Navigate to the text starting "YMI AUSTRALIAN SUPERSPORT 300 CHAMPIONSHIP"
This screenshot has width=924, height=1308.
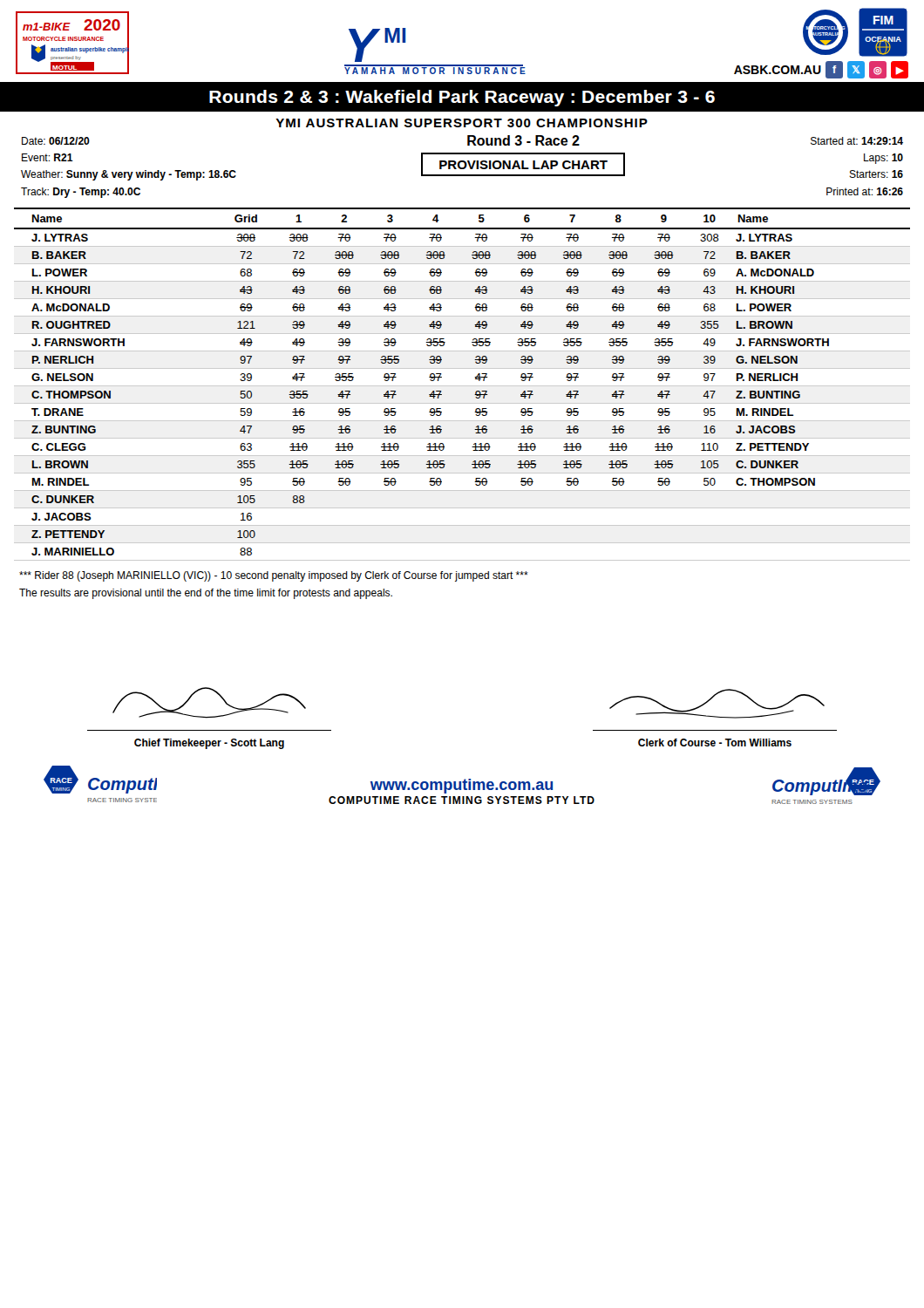462,122
